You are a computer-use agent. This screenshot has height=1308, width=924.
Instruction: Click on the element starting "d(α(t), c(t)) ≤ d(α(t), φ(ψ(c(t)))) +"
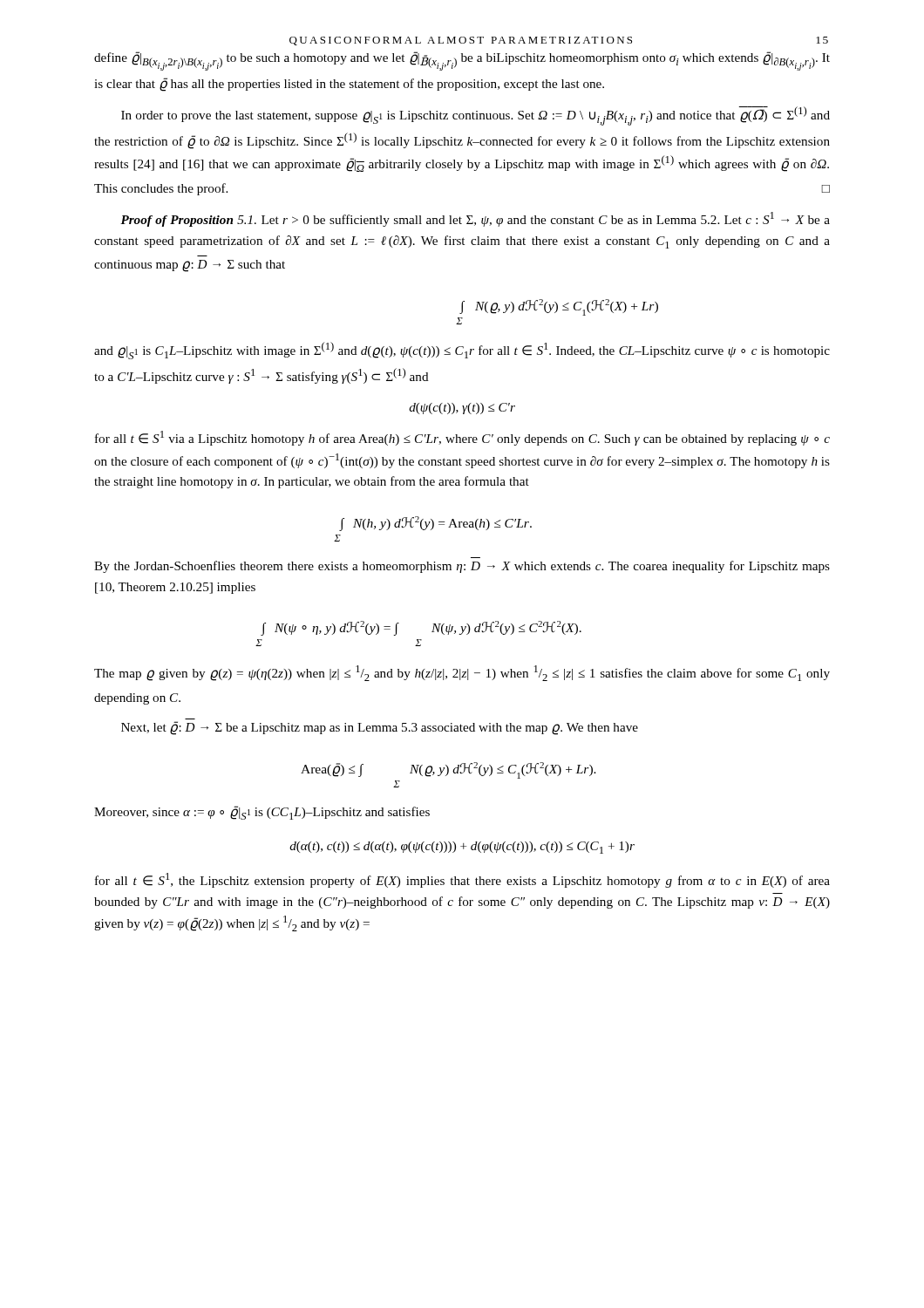tap(462, 847)
